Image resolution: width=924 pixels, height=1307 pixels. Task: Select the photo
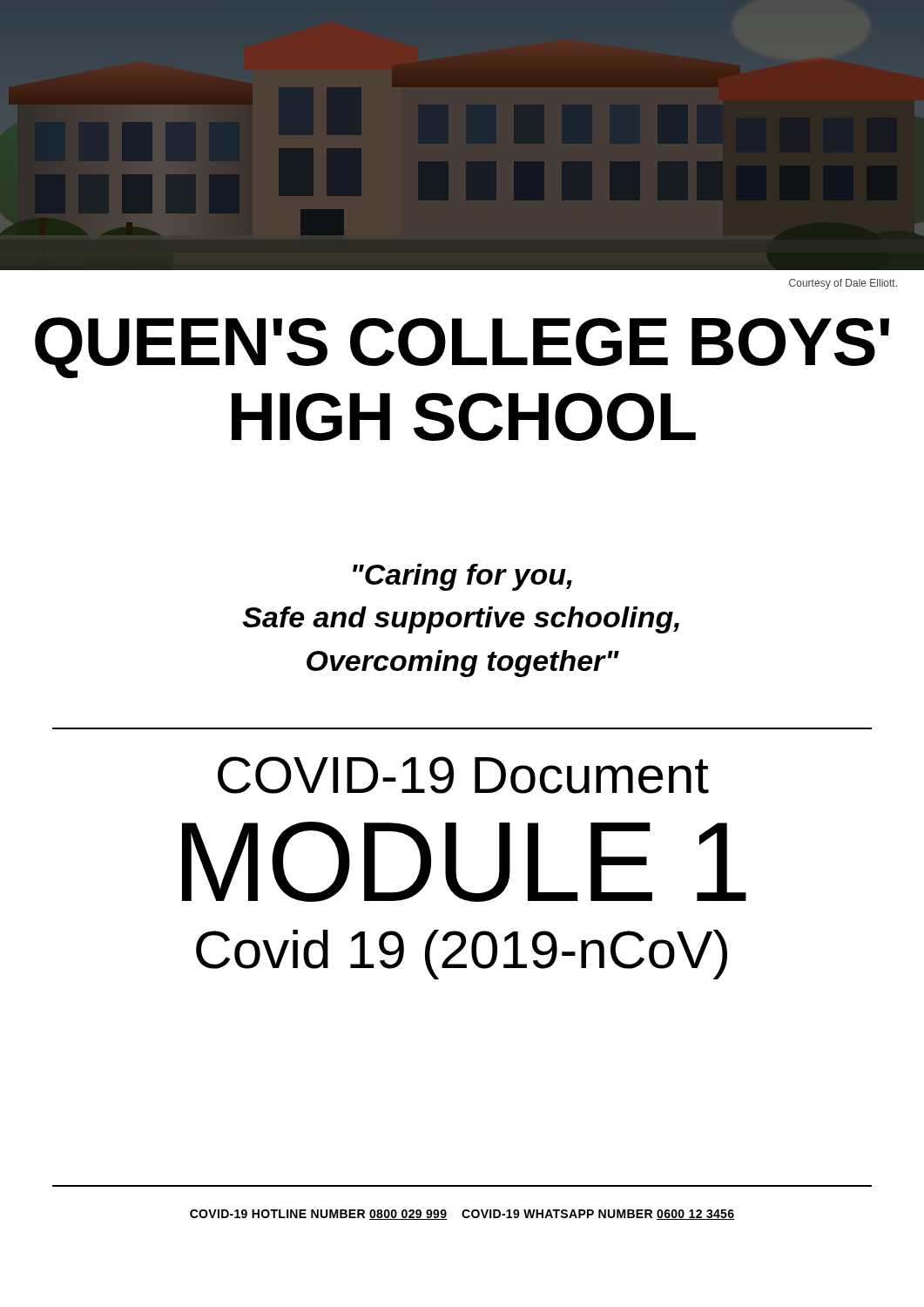(462, 135)
